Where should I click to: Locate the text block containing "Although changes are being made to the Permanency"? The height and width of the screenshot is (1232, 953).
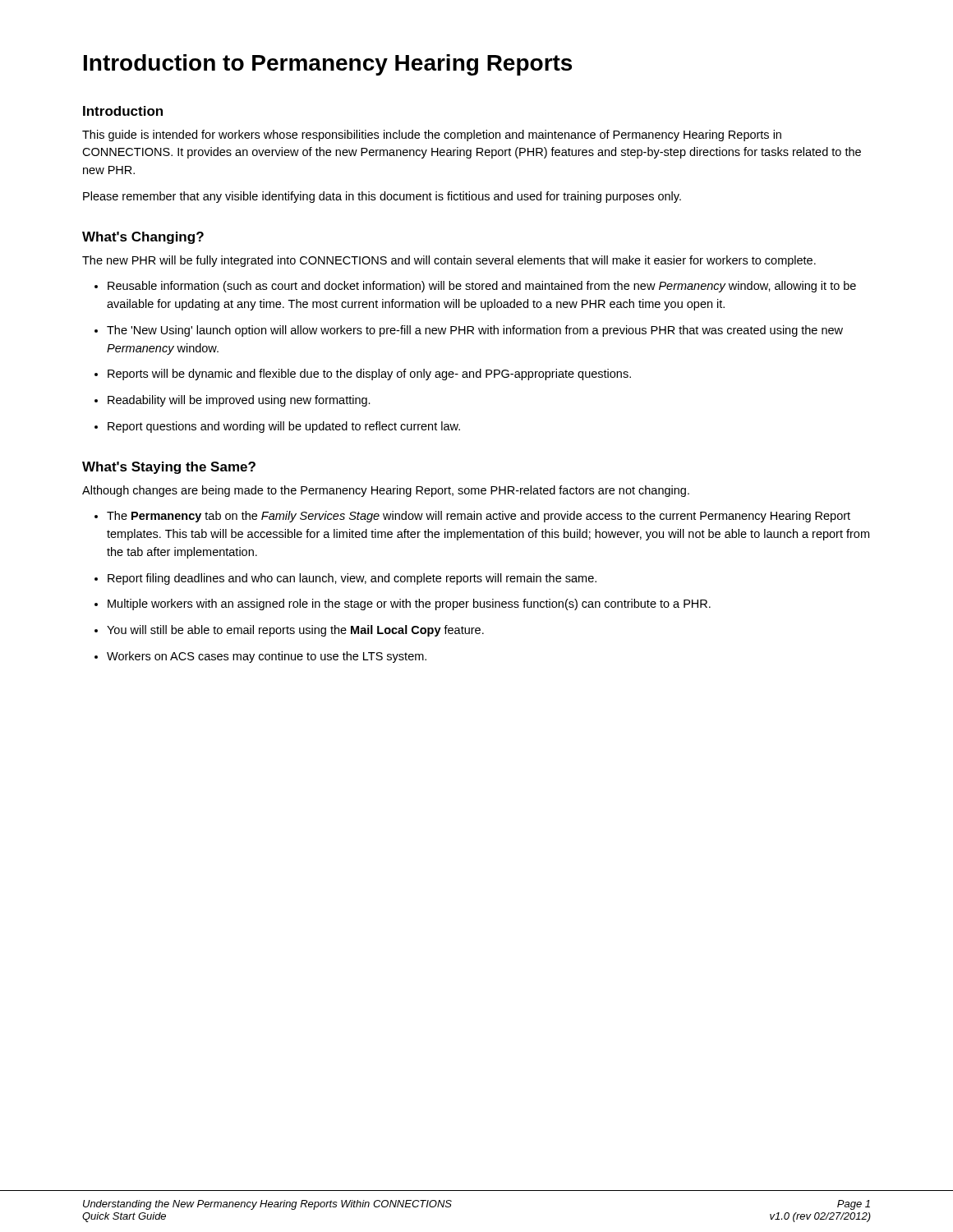coord(386,490)
